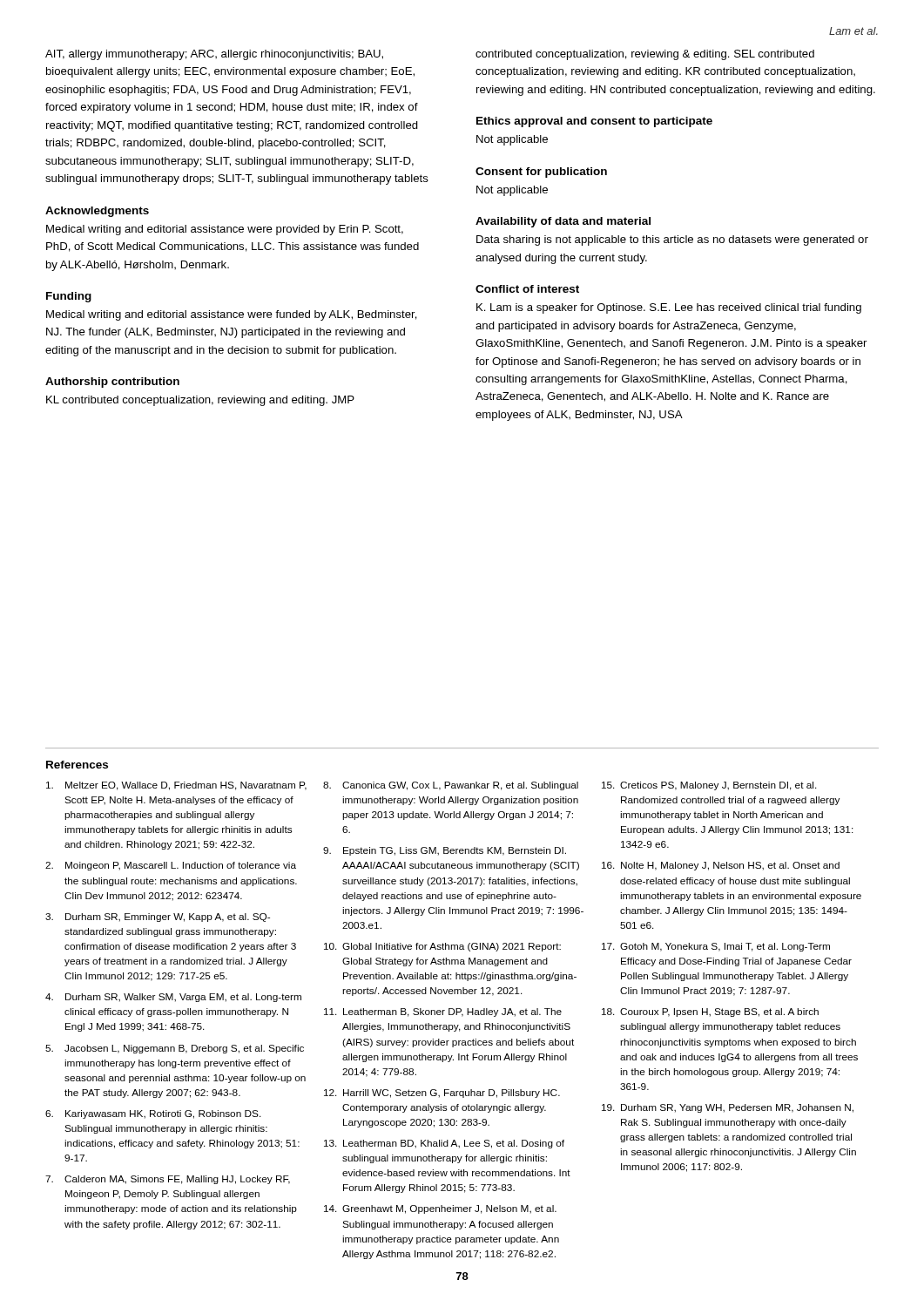Find "Conflict of interest" on this page
The height and width of the screenshot is (1307, 924).
(x=527, y=289)
